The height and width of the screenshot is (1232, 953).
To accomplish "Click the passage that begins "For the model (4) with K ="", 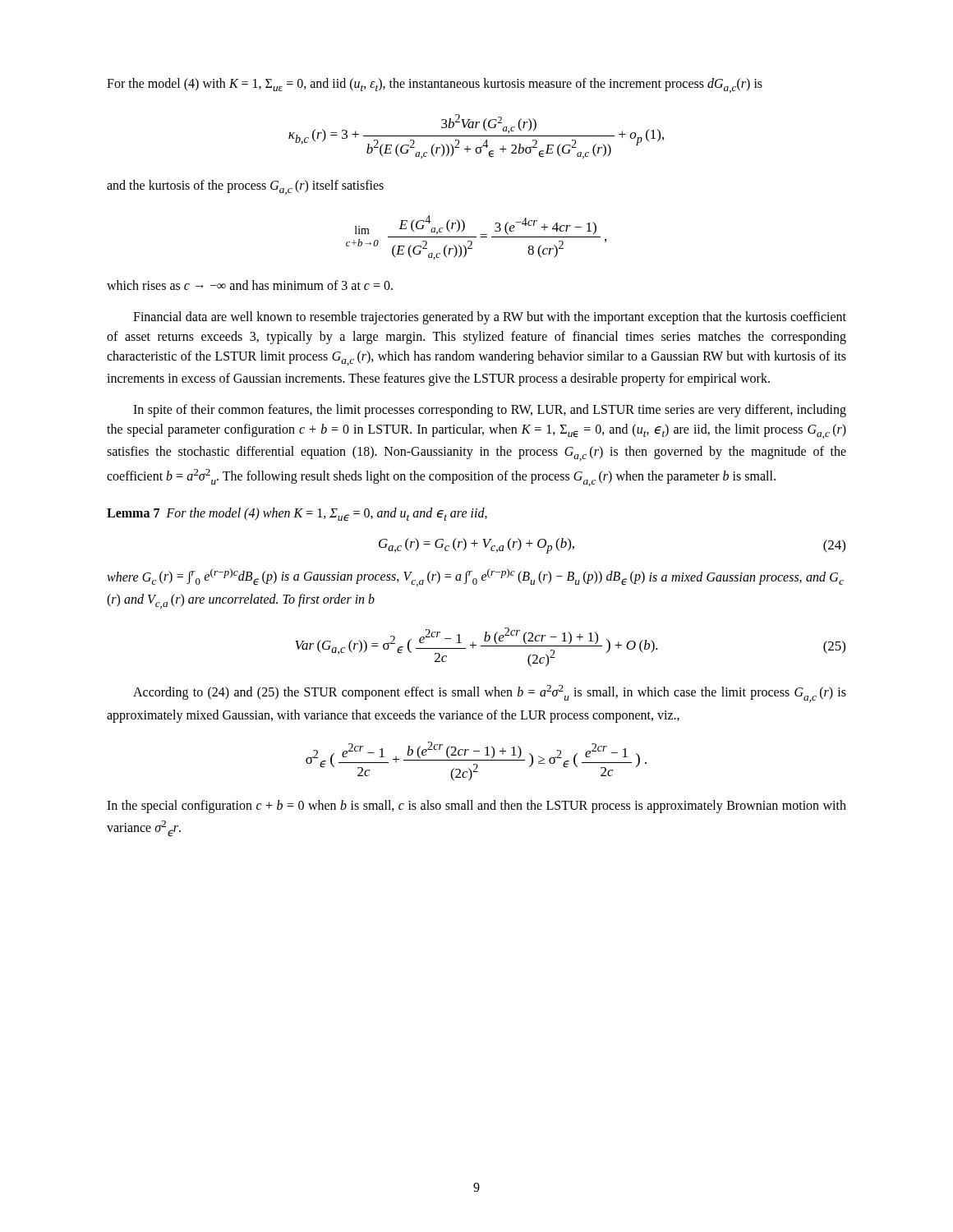I will [x=476, y=85].
